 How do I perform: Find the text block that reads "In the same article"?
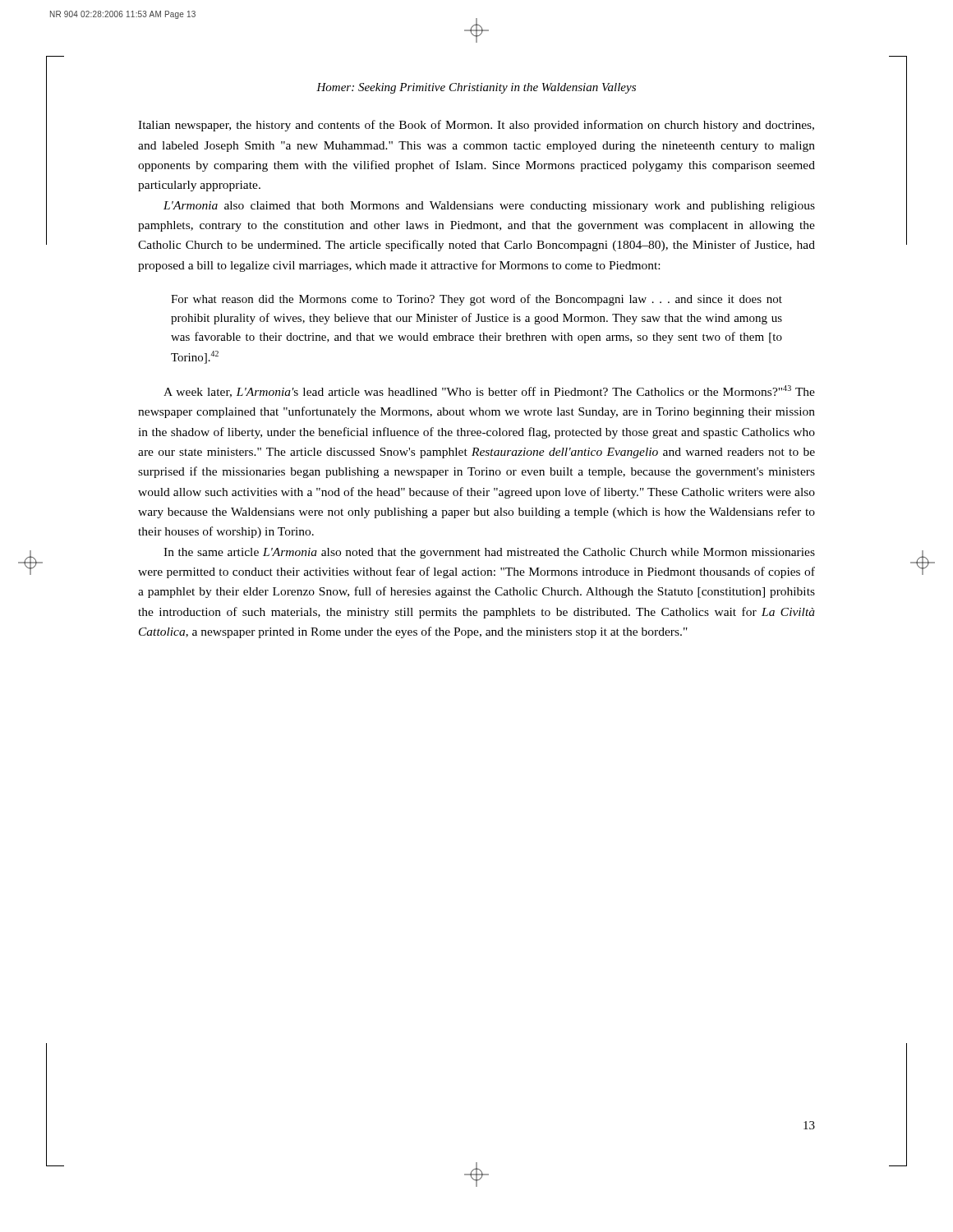(476, 592)
